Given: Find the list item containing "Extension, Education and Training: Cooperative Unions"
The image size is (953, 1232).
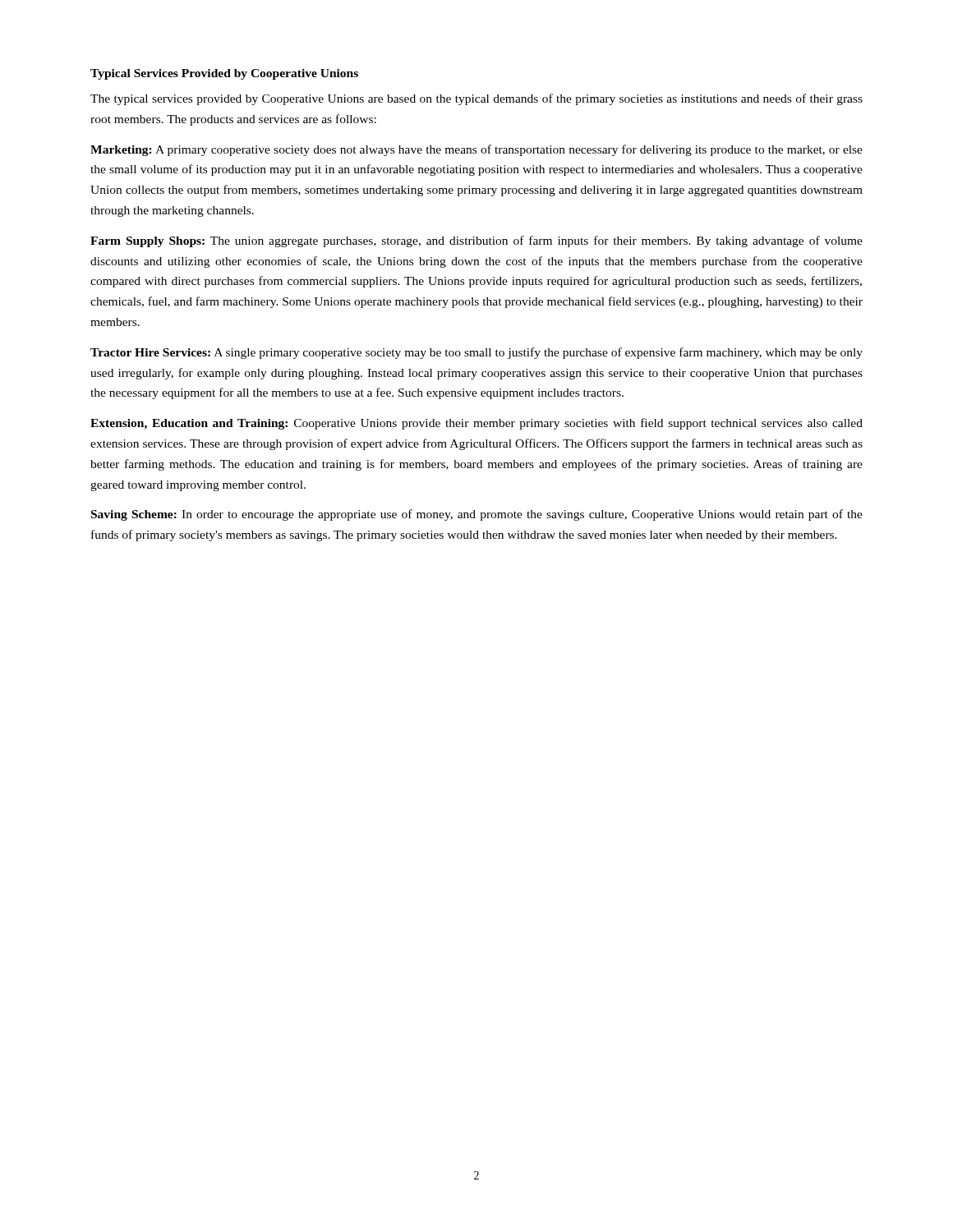Looking at the screenshot, I should [476, 454].
